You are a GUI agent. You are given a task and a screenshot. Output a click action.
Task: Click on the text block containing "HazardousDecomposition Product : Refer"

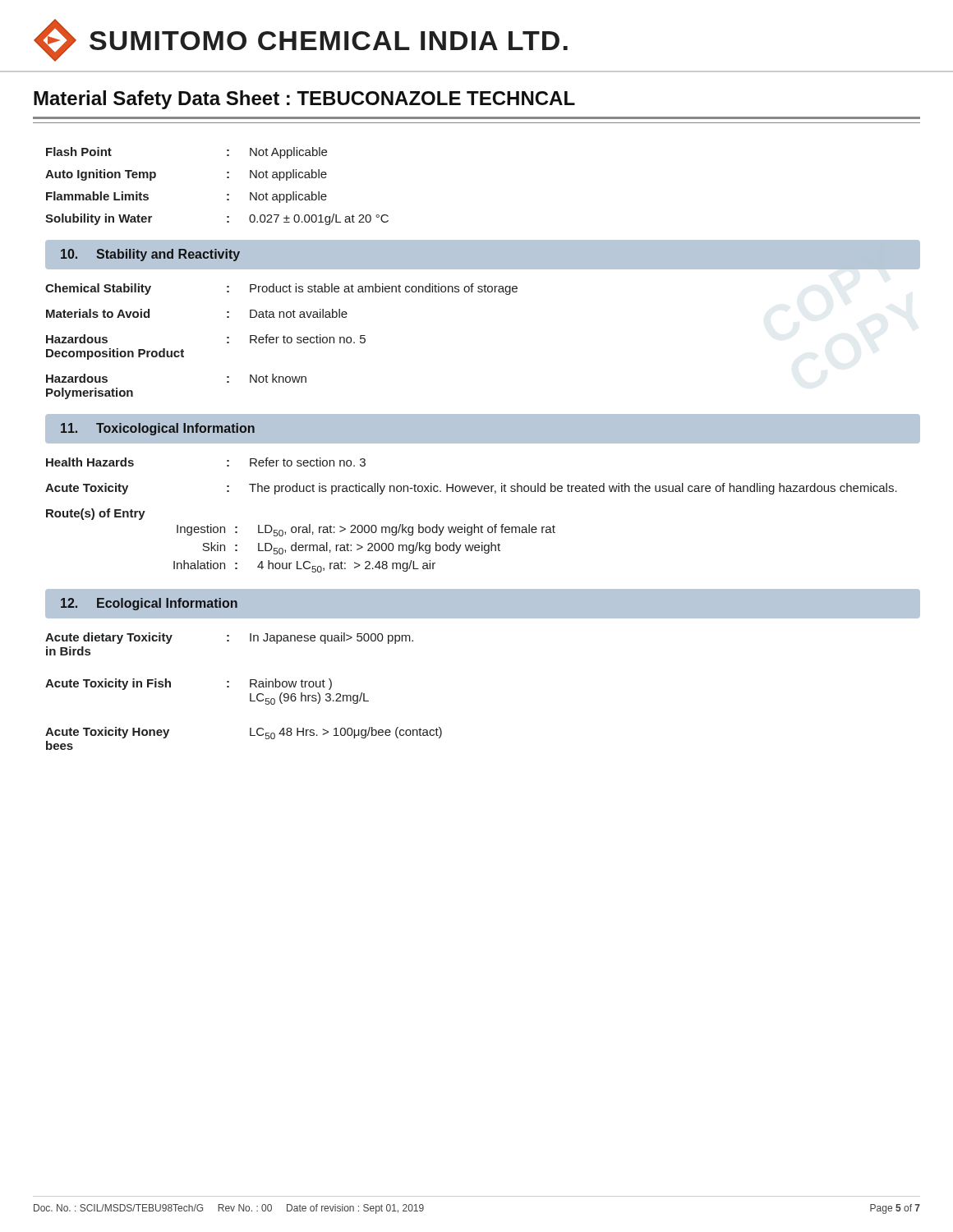click(80, 339)
